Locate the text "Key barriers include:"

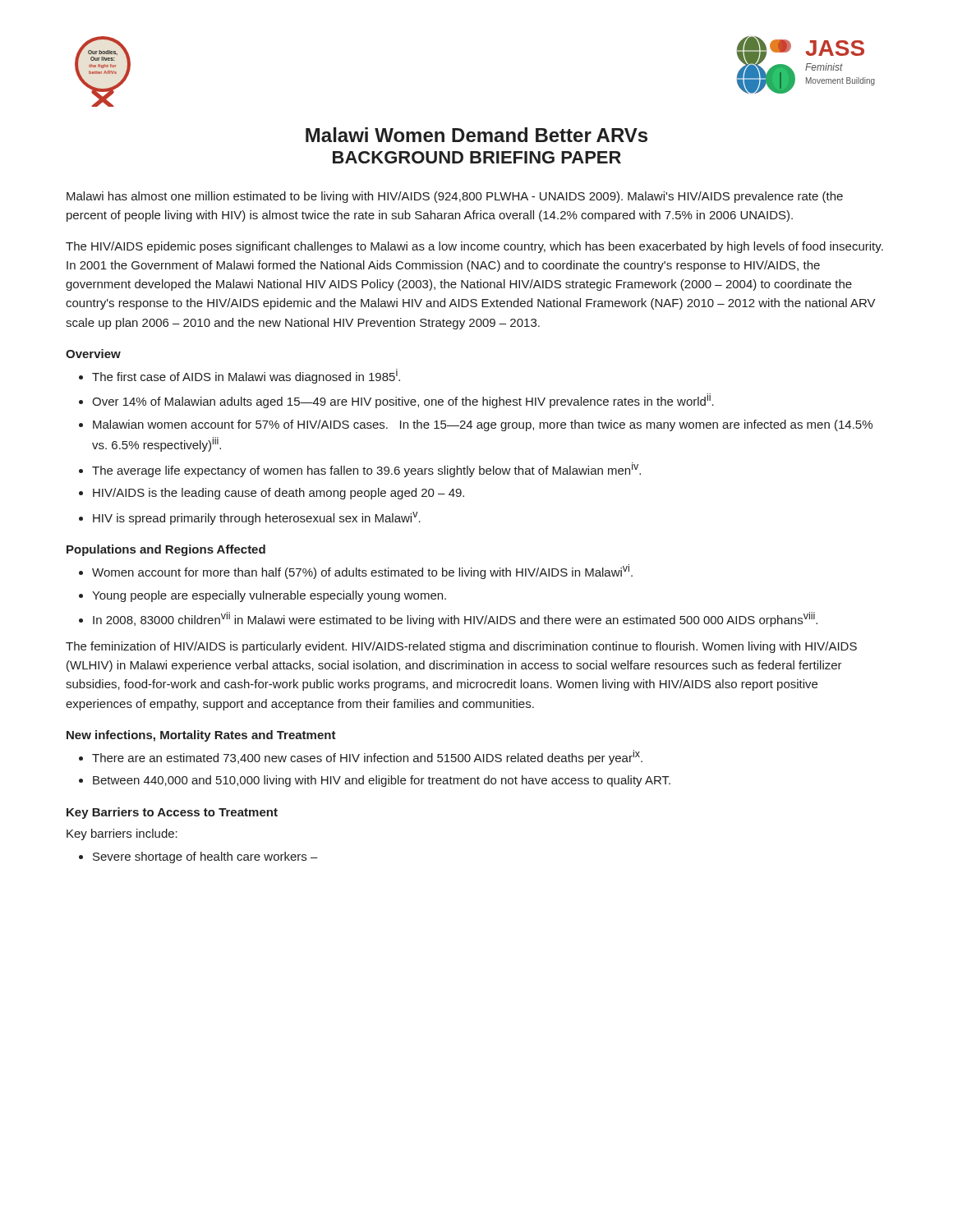tap(122, 833)
